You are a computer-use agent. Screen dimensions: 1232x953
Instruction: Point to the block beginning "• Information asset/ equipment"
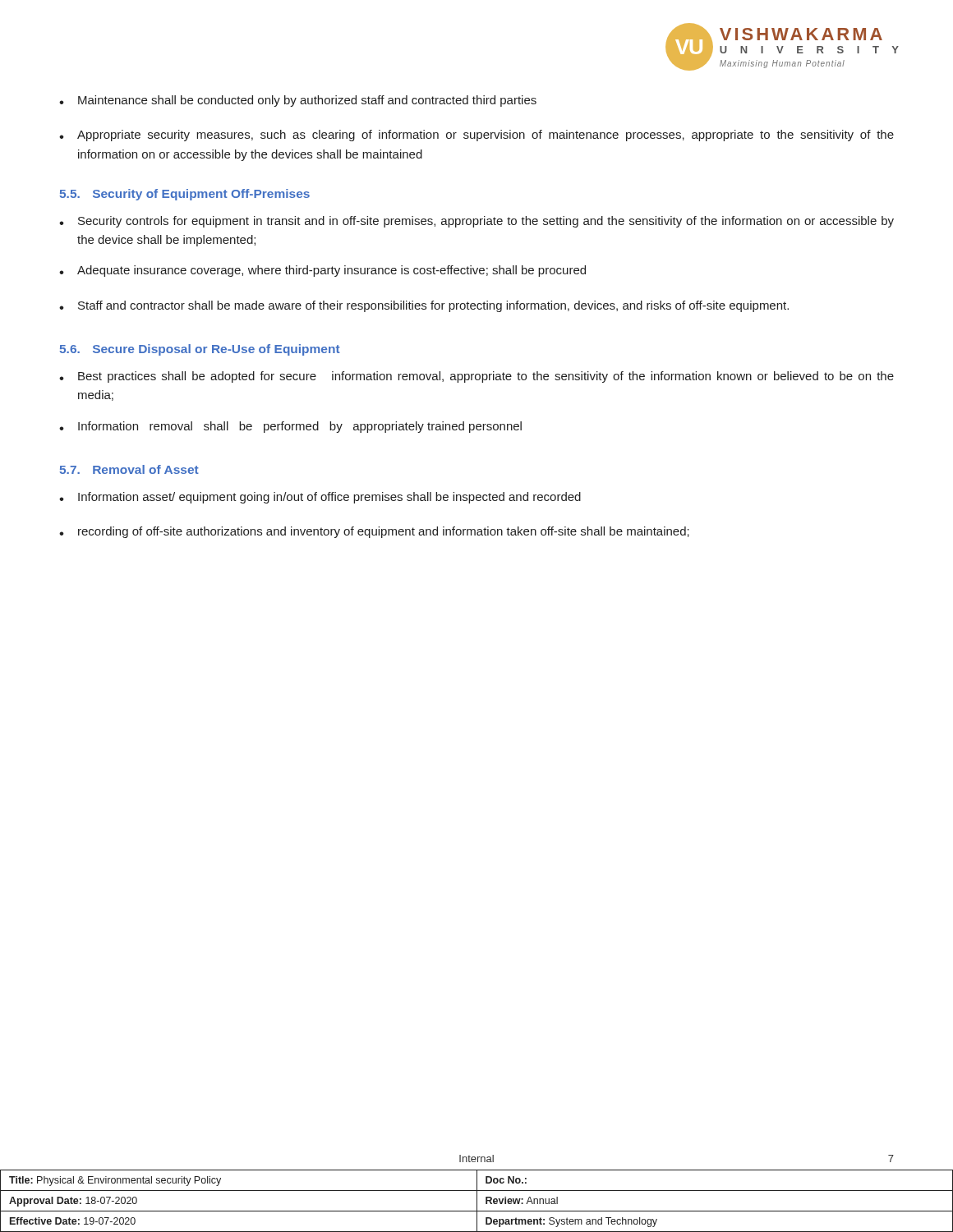click(476, 499)
